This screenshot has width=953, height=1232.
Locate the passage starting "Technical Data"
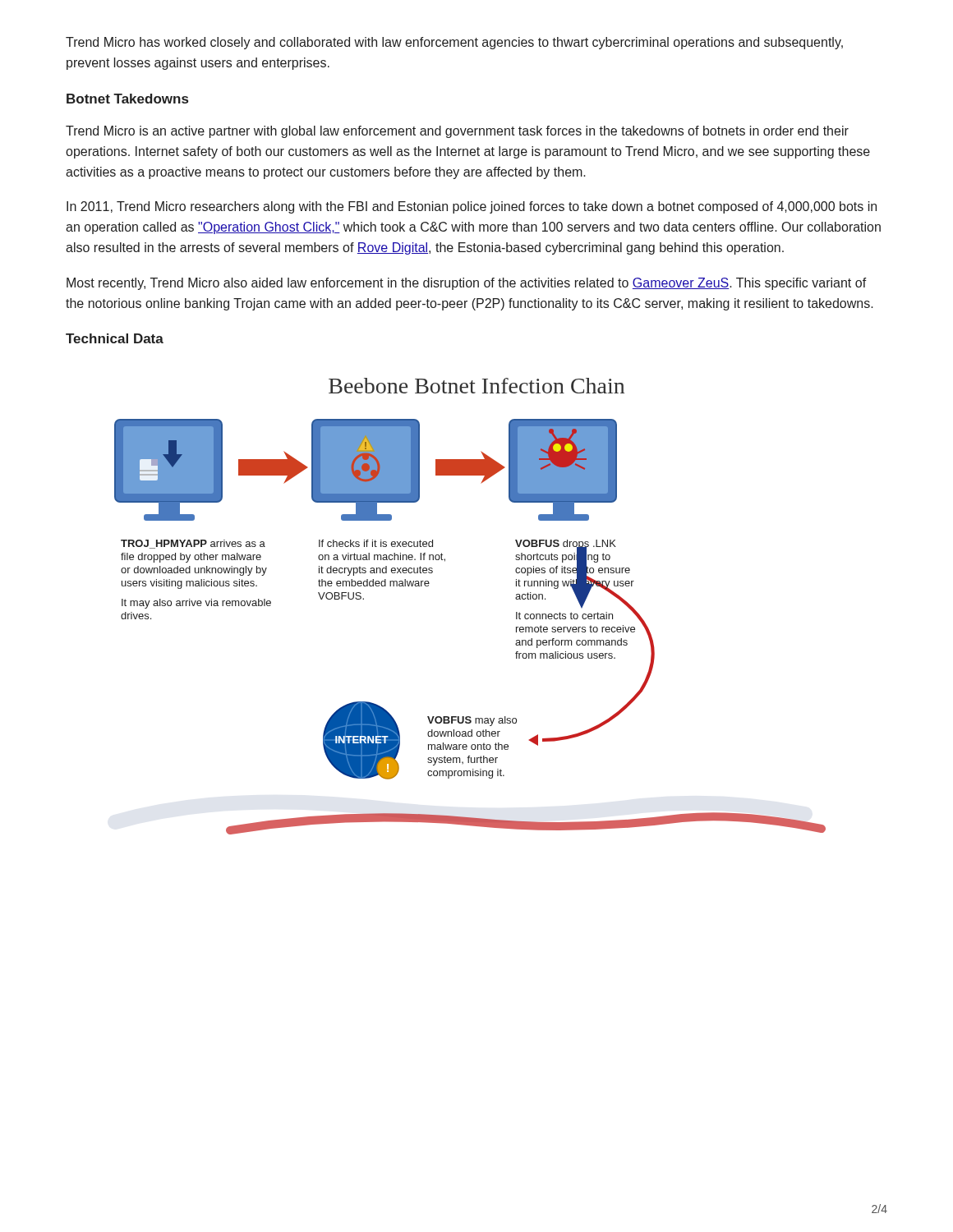115,338
